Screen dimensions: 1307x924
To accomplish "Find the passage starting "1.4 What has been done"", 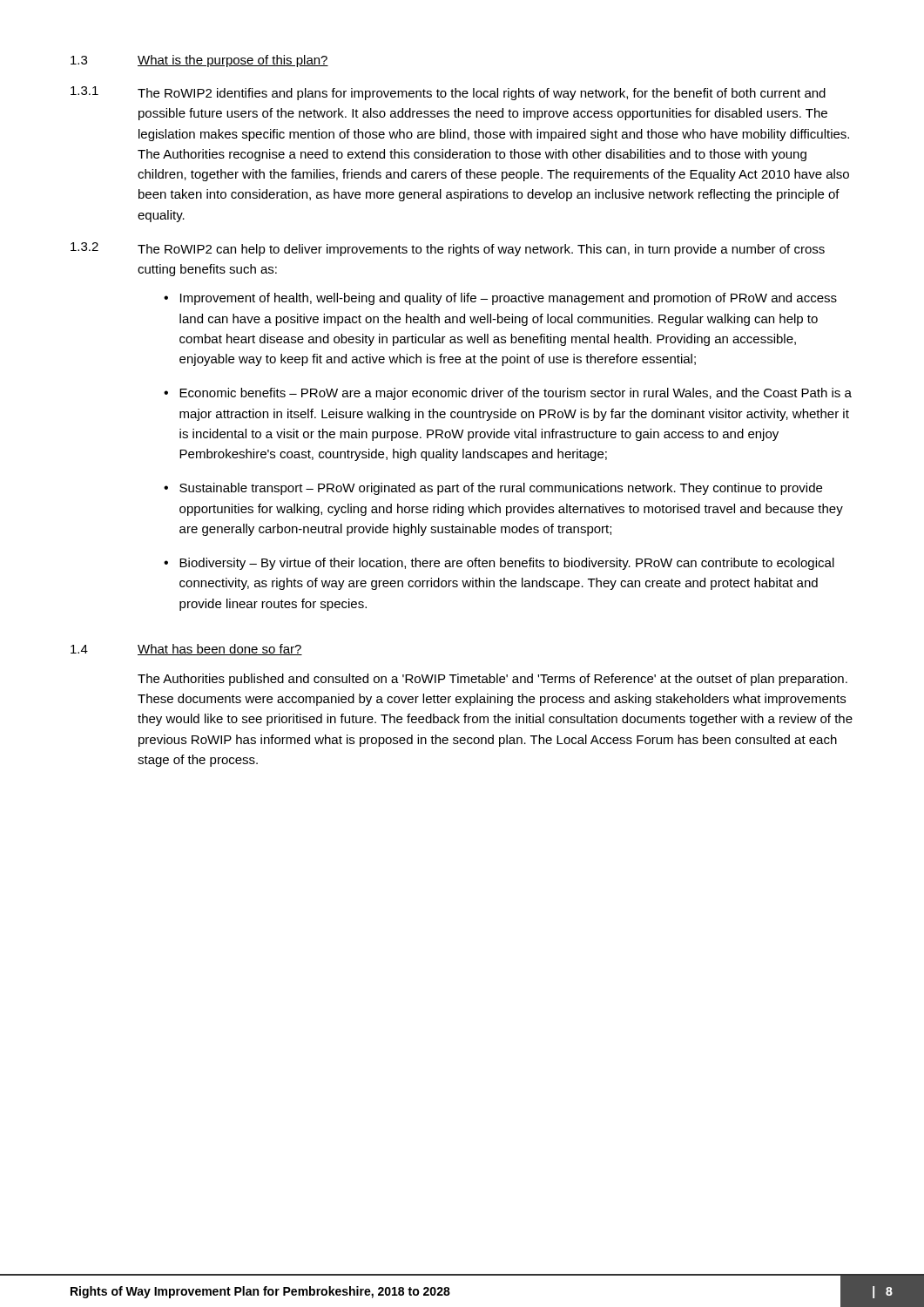I will click(x=186, y=648).
